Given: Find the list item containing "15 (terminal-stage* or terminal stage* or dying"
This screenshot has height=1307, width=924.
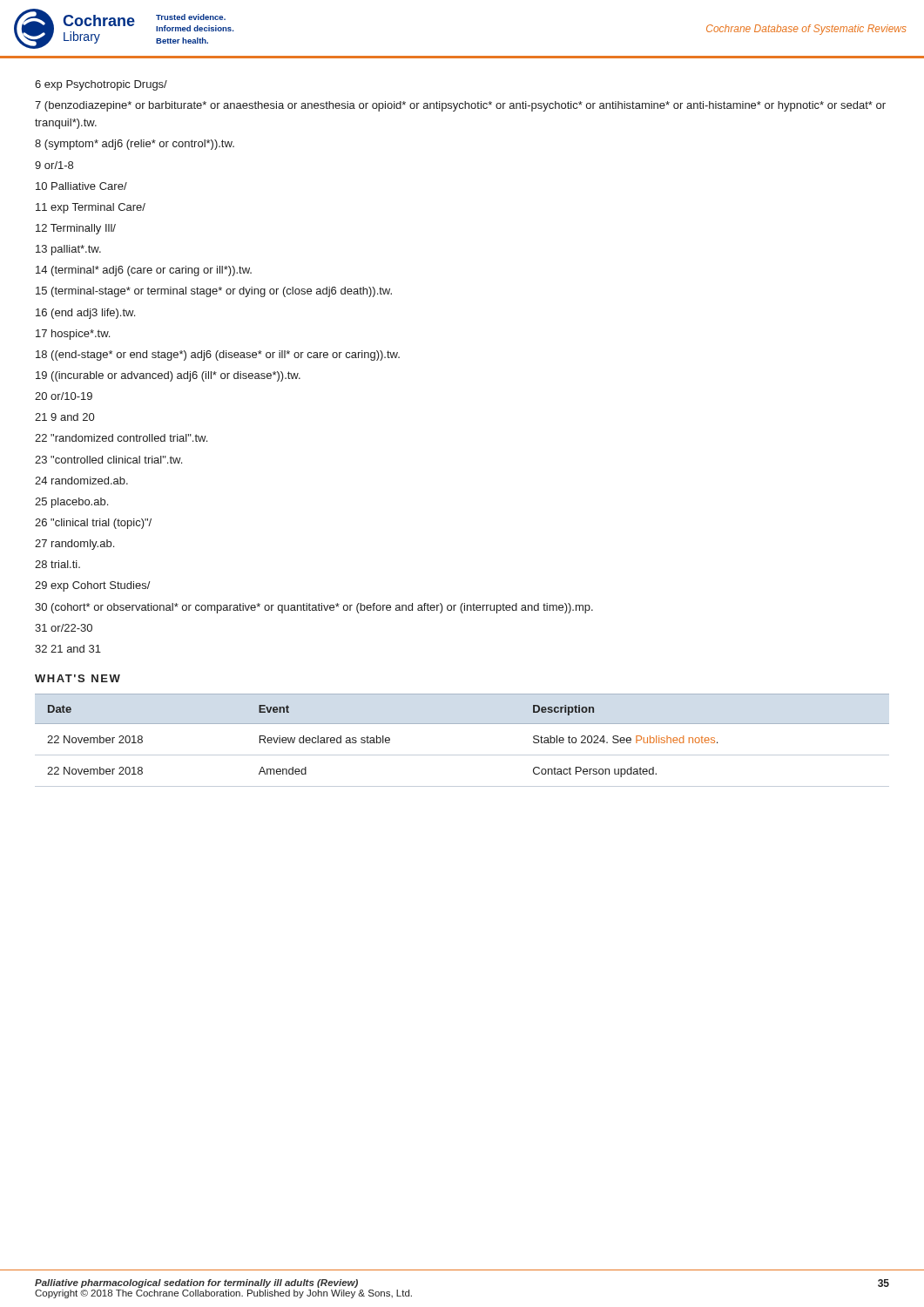Looking at the screenshot, I should [214, 291].
